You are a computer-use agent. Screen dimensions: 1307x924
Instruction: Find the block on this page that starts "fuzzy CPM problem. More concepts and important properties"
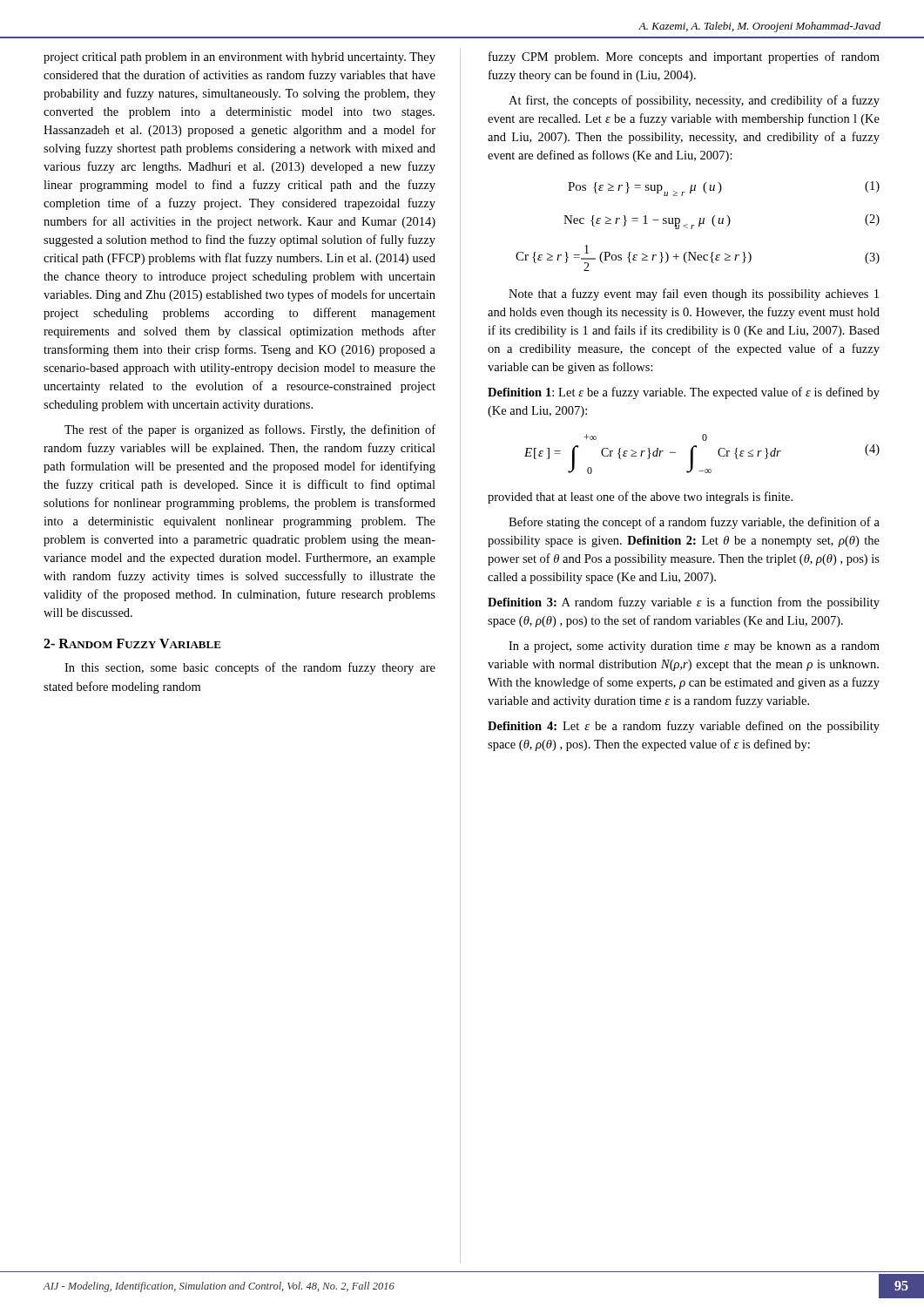click(x=684, y=106)
